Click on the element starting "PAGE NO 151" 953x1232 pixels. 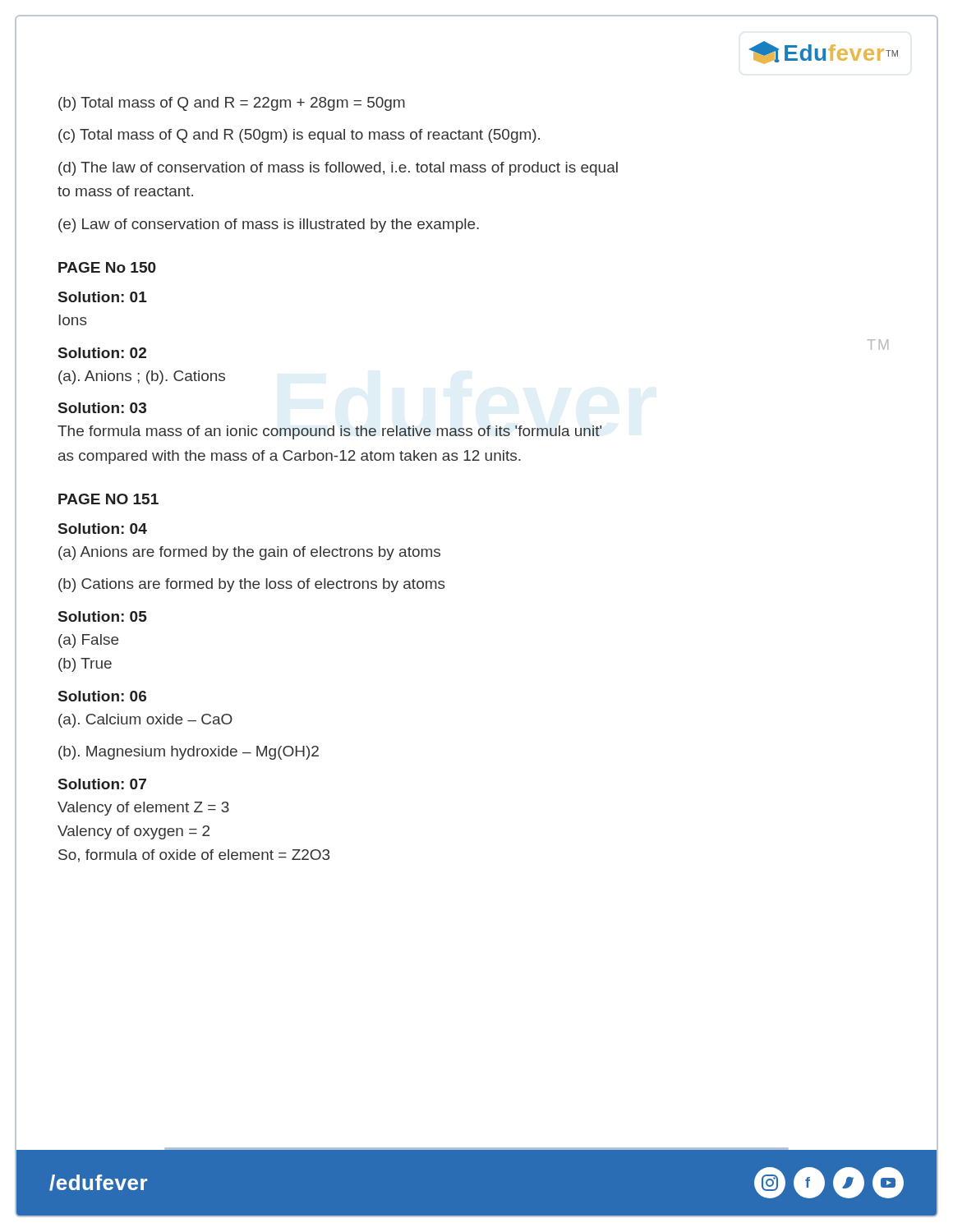point(108,499)
